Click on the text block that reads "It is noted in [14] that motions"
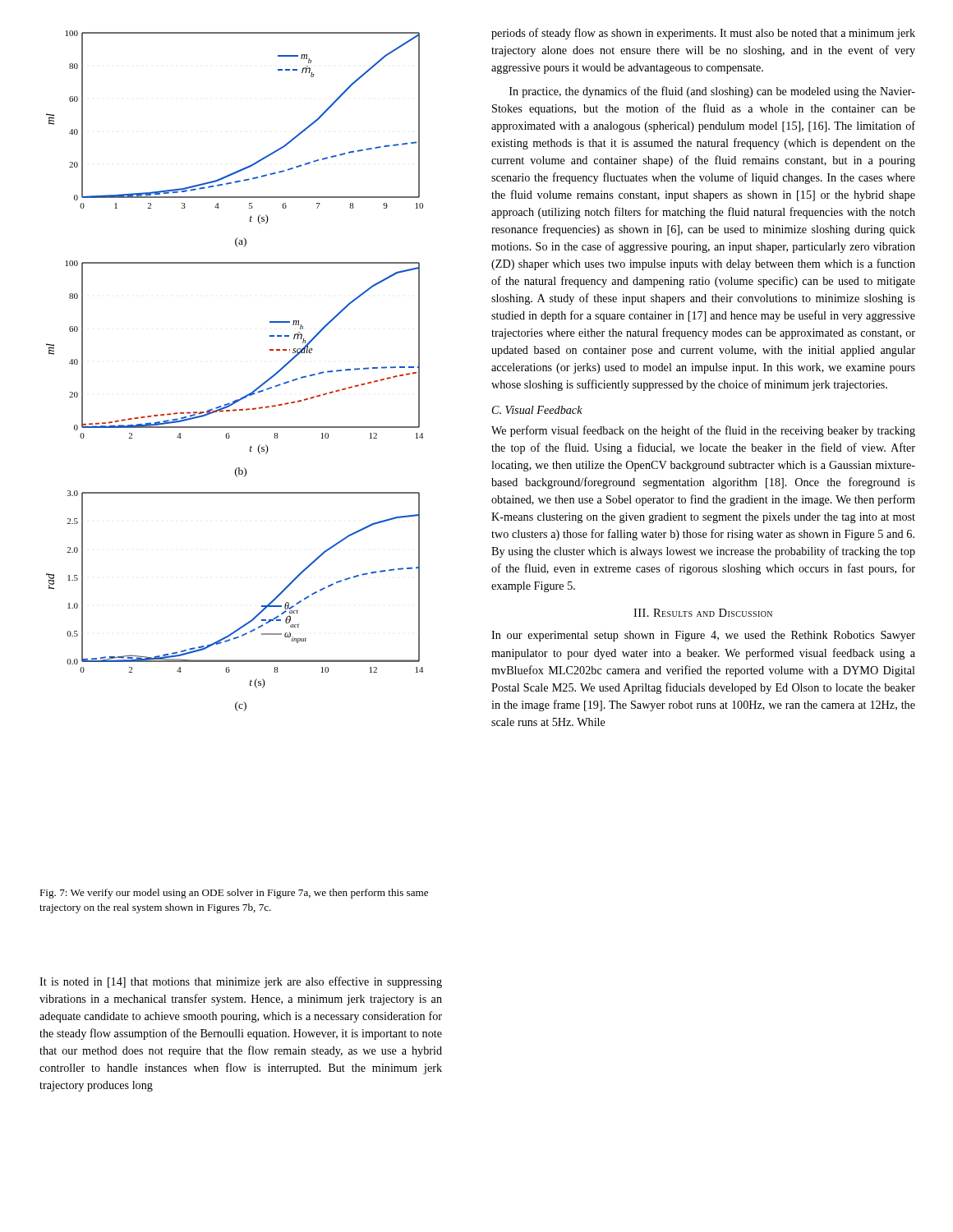This screenshot has height=1232, width=953. pyautogui.click(x=241, y=1034)
